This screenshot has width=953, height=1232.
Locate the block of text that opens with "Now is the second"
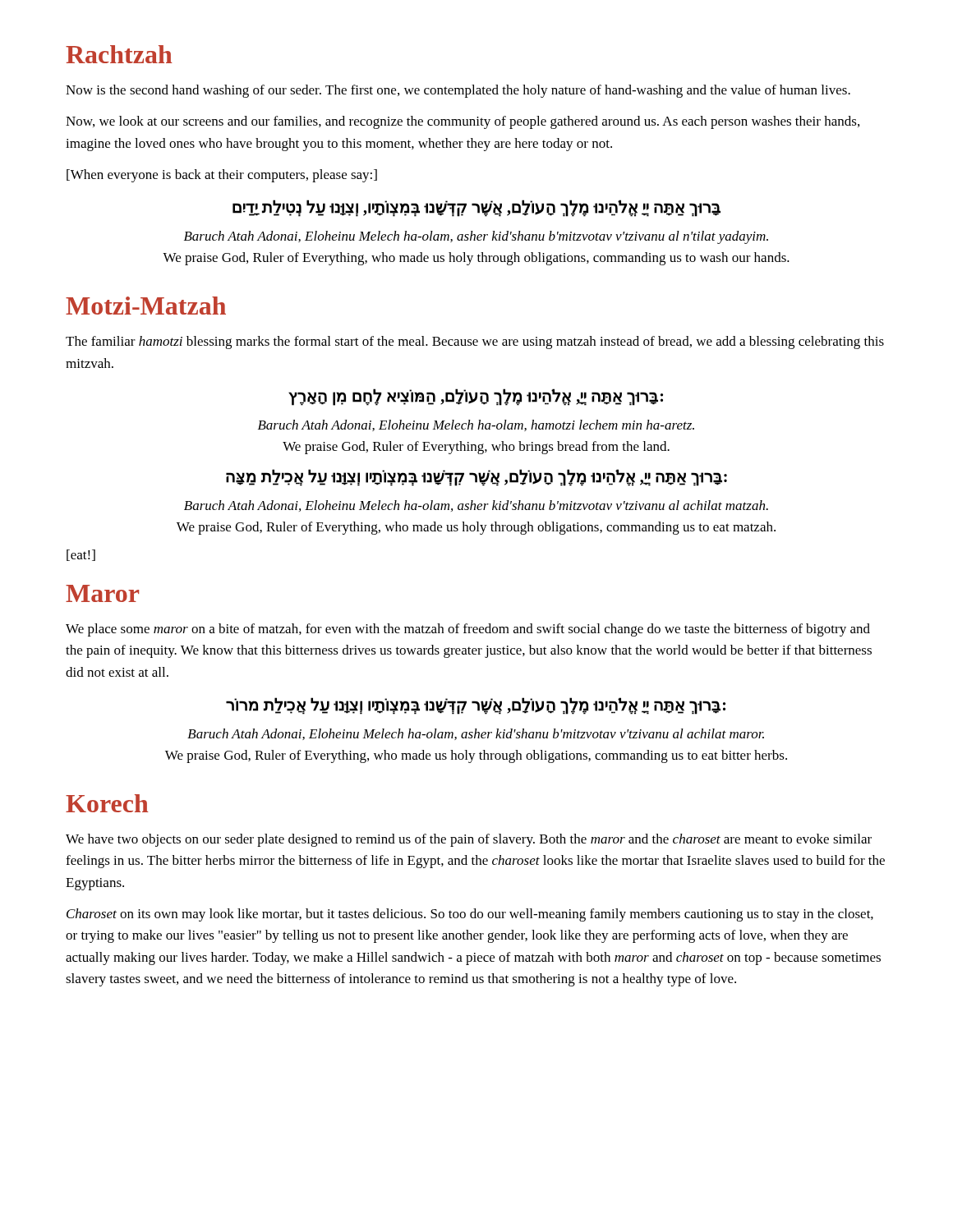coord(476,90)
